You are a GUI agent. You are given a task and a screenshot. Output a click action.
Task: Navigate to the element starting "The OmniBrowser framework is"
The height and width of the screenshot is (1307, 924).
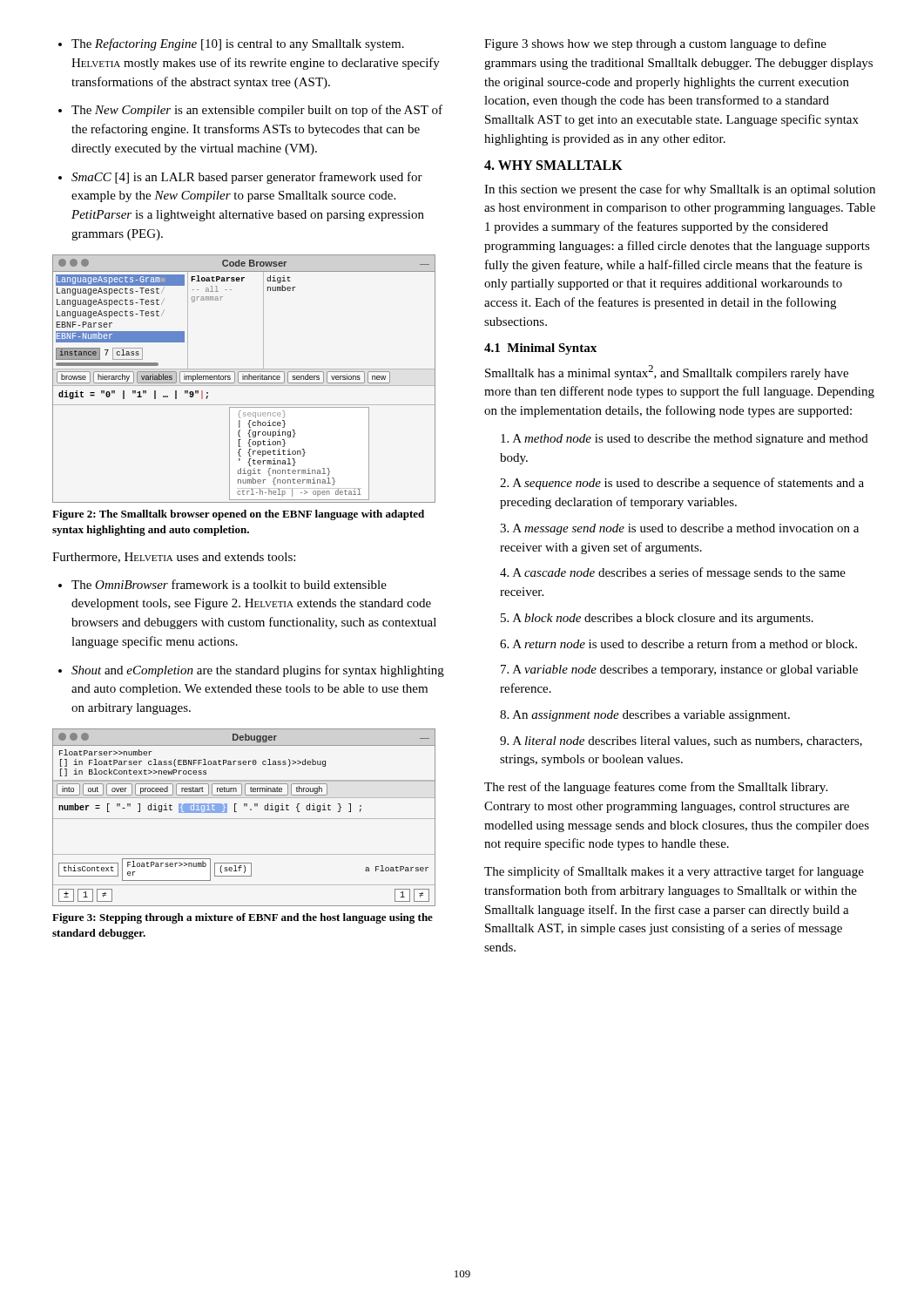click(x=248, y=647)
